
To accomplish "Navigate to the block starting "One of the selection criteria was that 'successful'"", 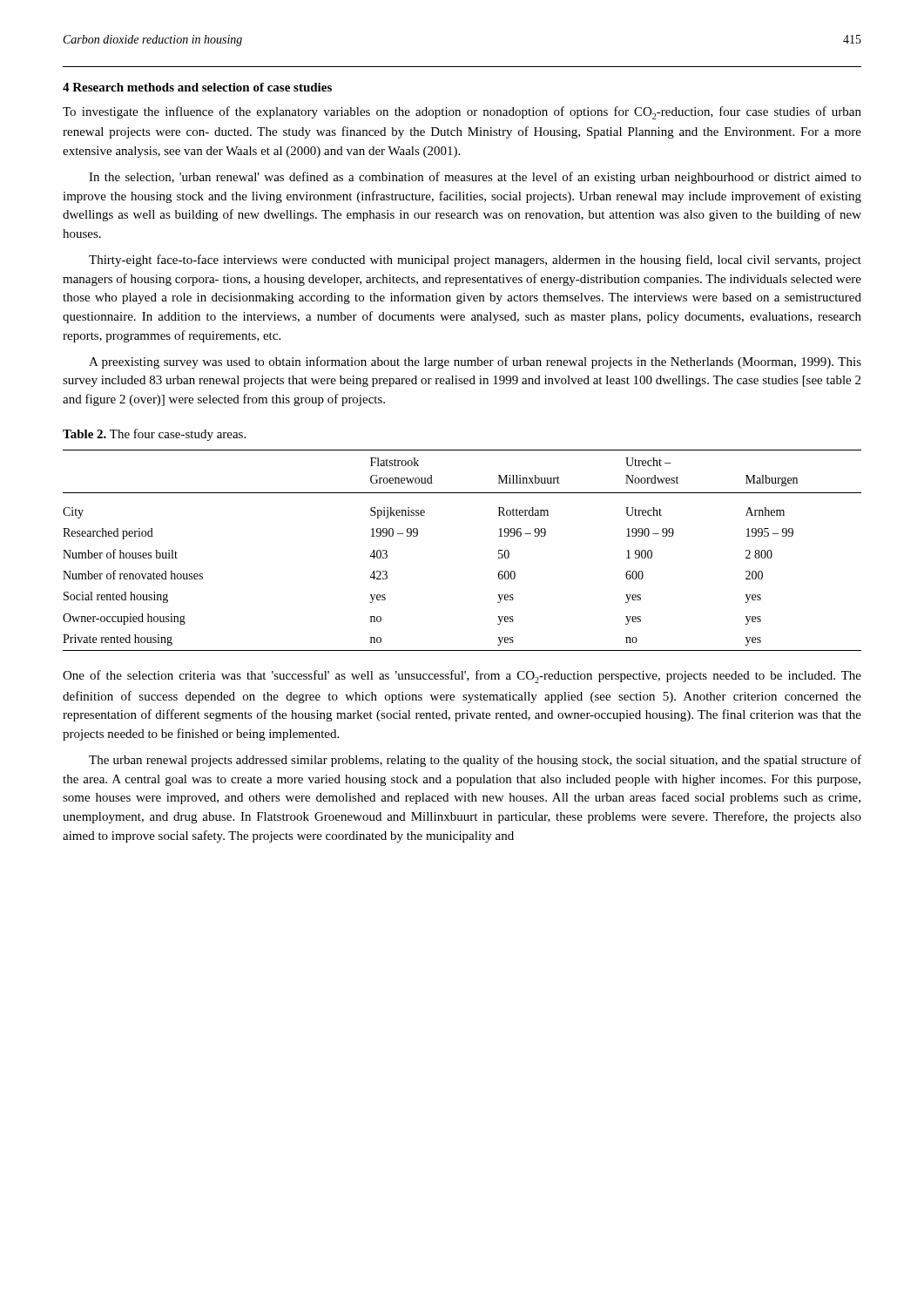I will pyautogui.click(x=462, y=705).
